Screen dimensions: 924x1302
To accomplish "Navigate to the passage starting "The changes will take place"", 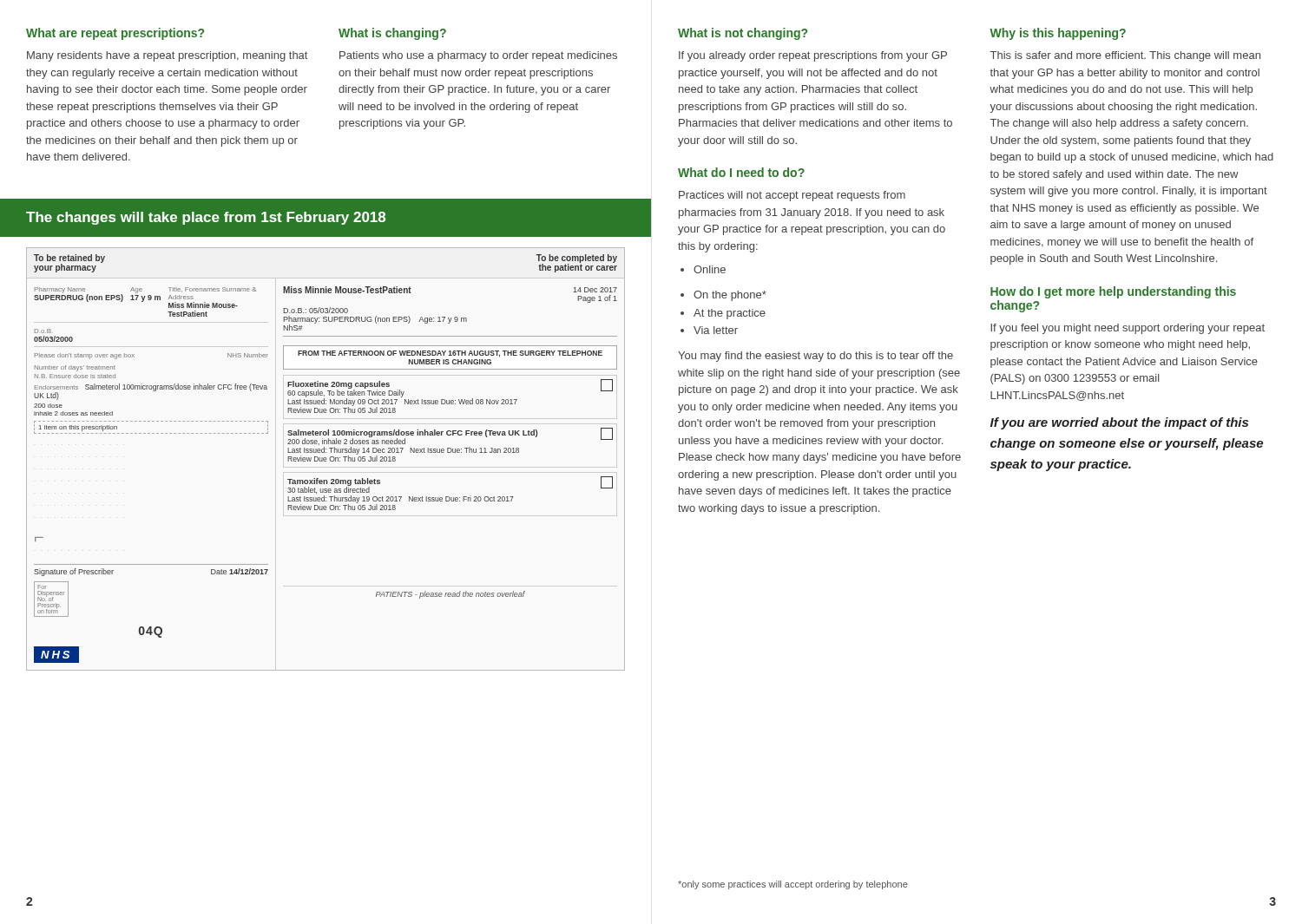I will (206, 217).
